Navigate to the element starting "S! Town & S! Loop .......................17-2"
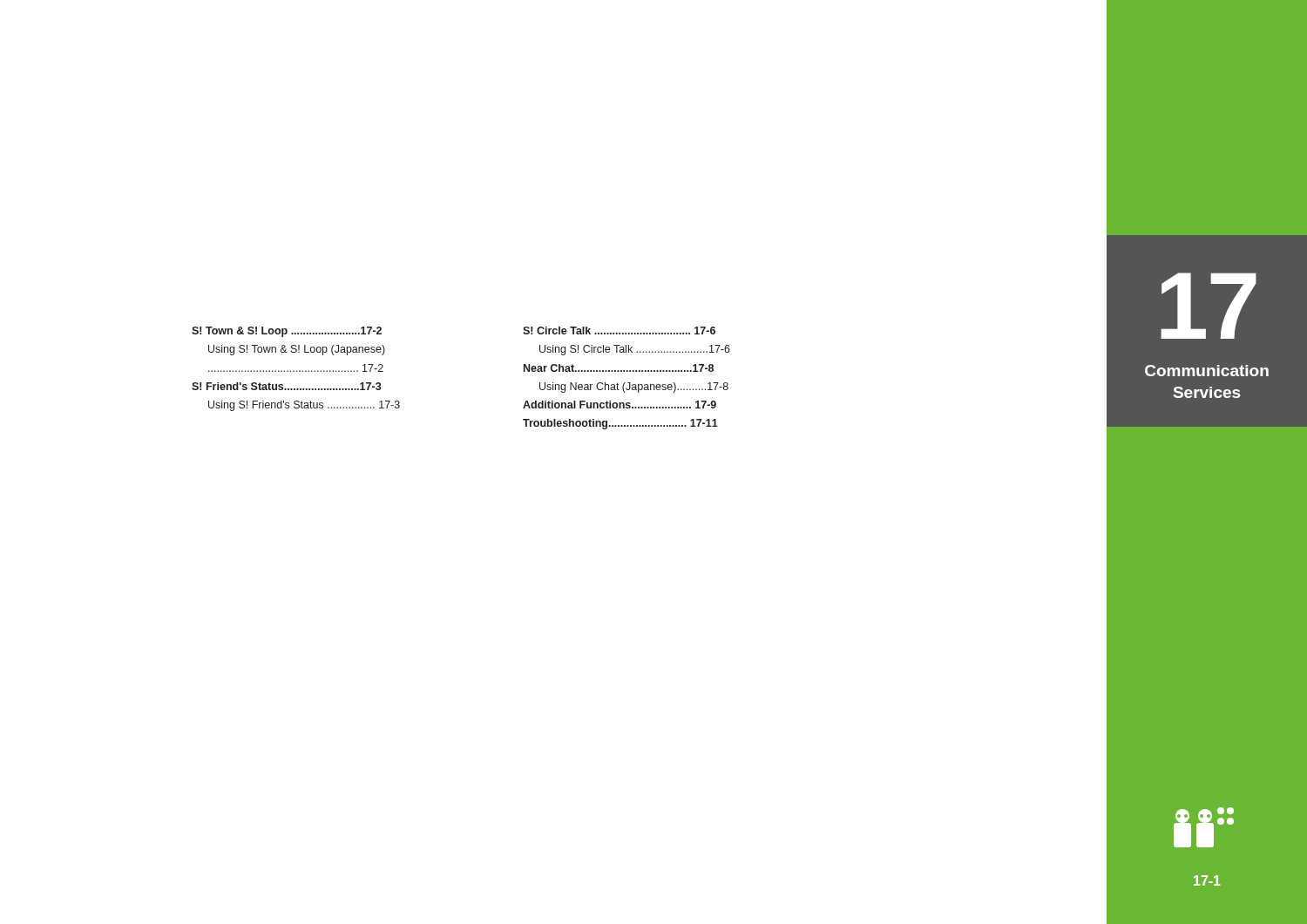The height and width of the screenshot is (924, 1307). click(x=287, y=331)
